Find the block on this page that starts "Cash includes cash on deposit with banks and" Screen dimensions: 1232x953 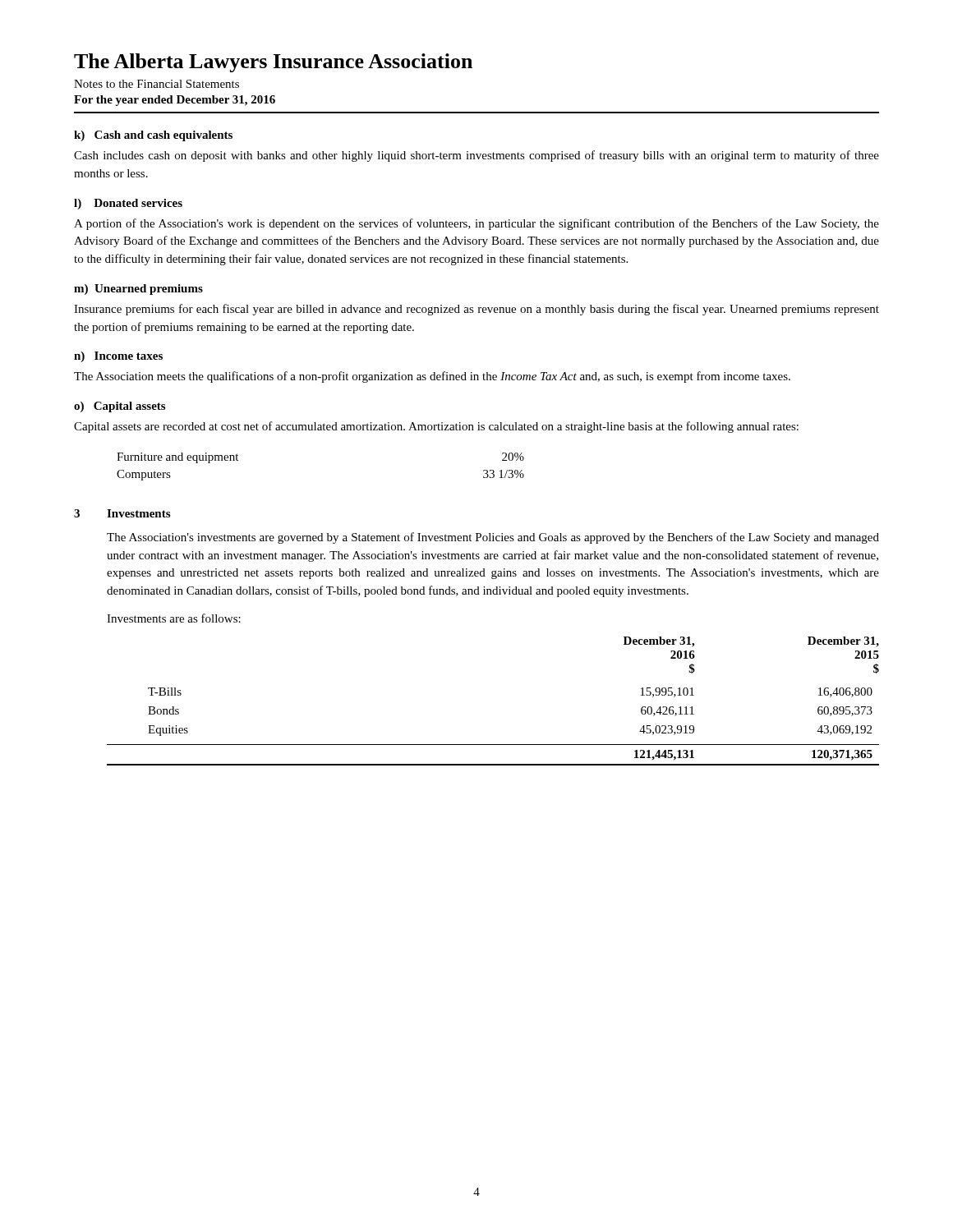476,164
